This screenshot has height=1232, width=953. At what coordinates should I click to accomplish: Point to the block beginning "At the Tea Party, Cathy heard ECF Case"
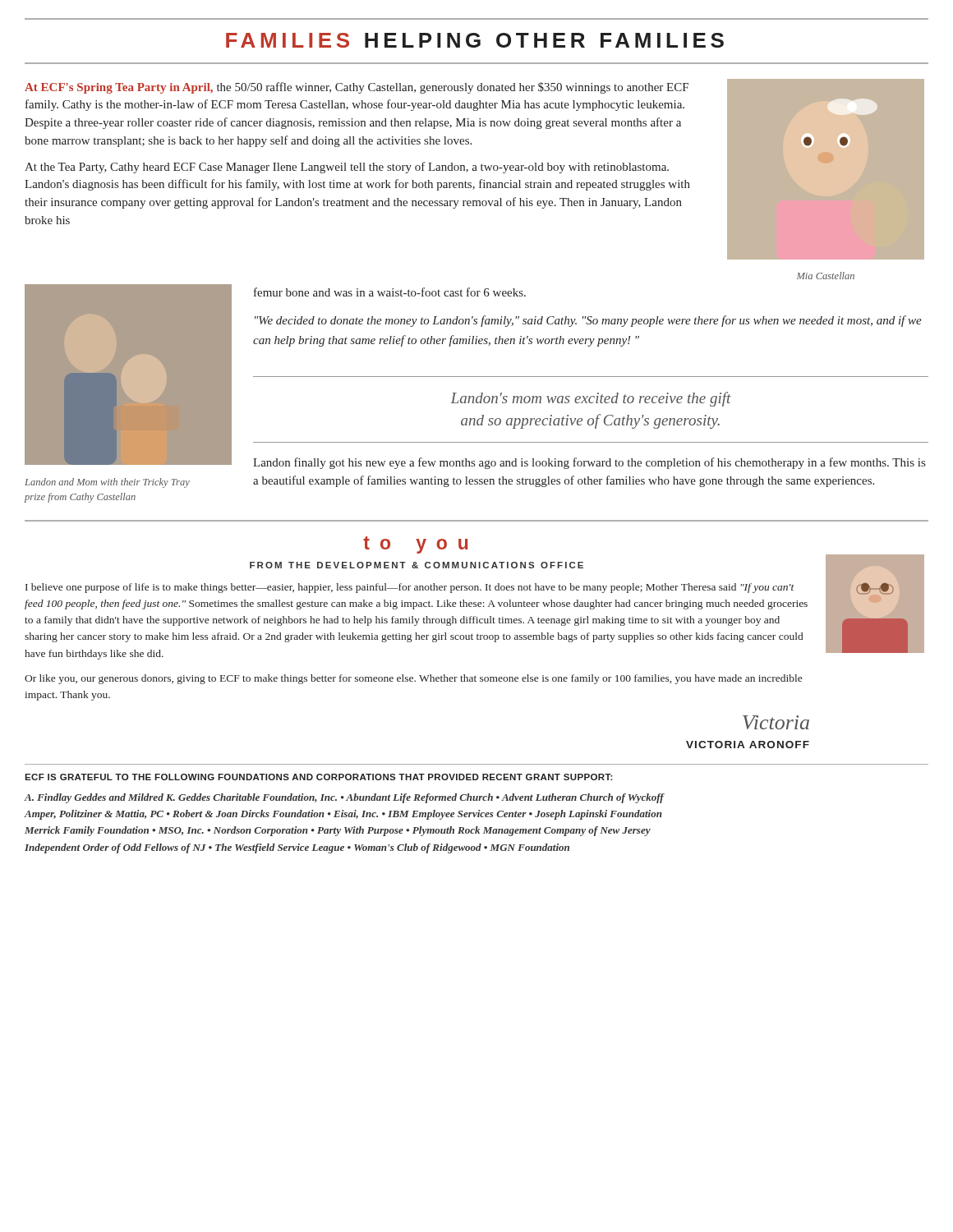click(x=365, y=194)
